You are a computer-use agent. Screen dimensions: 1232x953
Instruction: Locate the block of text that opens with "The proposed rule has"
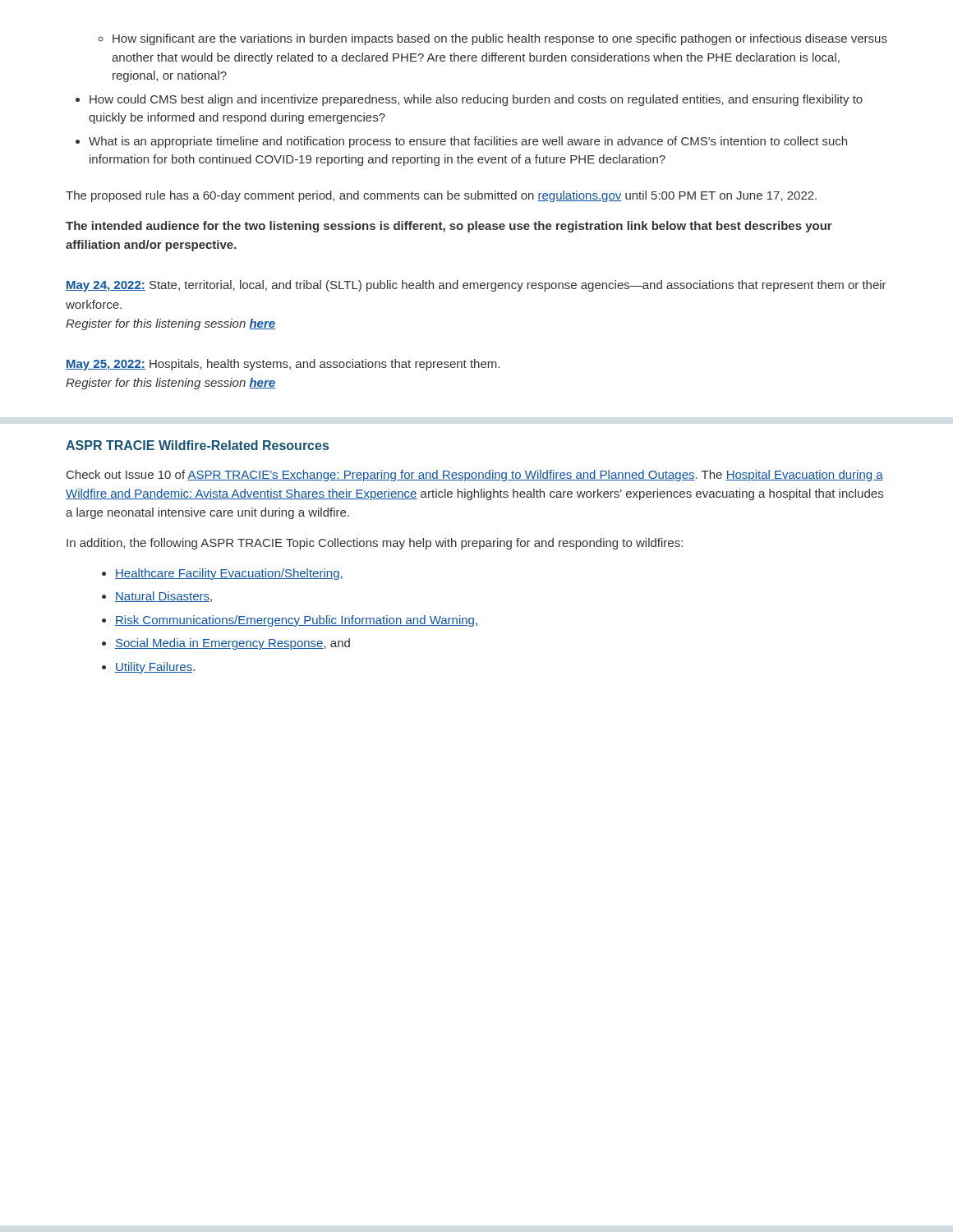click(x=476, y=195)
